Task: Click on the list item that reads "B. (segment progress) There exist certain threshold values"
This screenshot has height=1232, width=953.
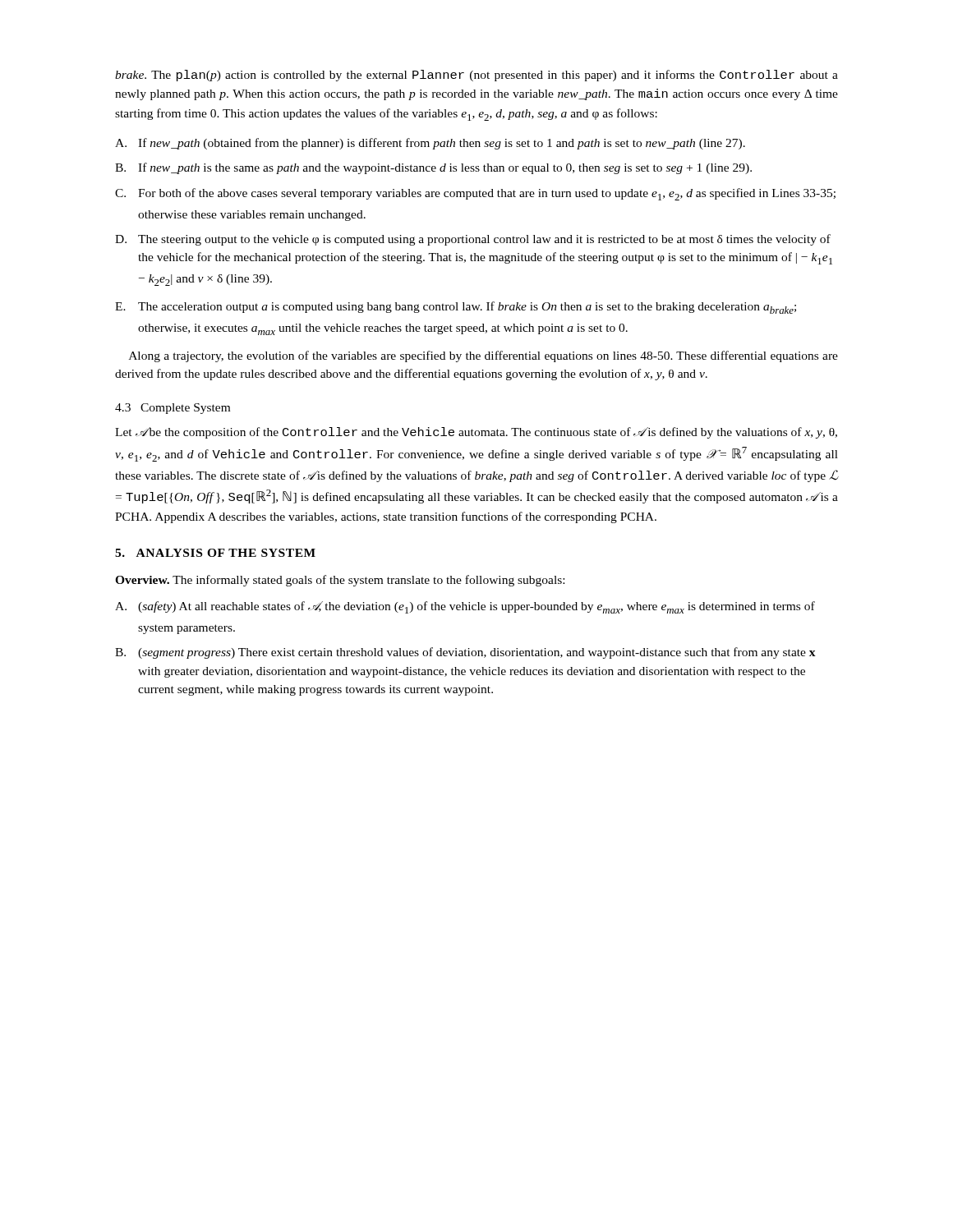Action: 476,671
